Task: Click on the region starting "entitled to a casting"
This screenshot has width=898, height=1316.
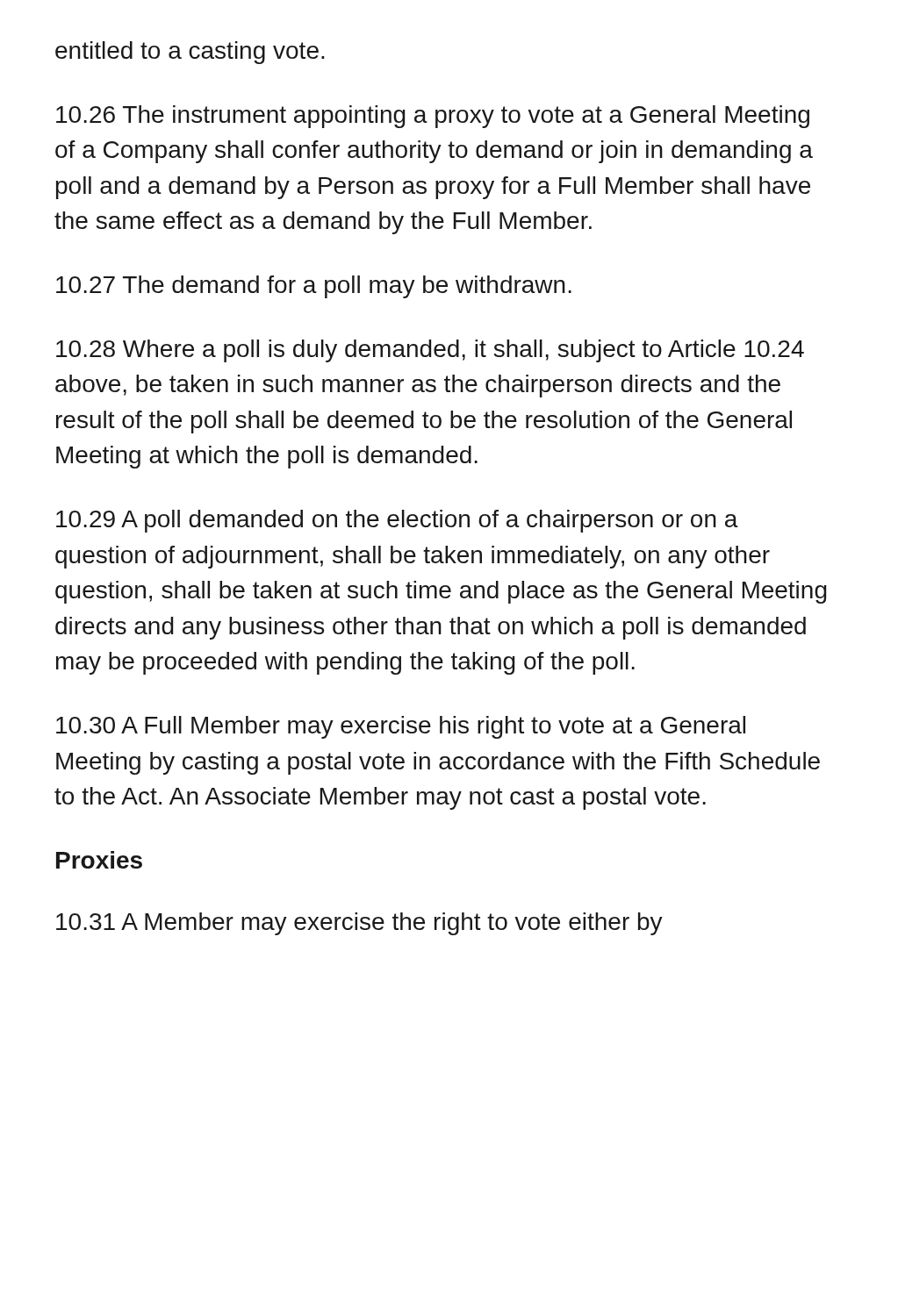Action: (x=190, y=50)
